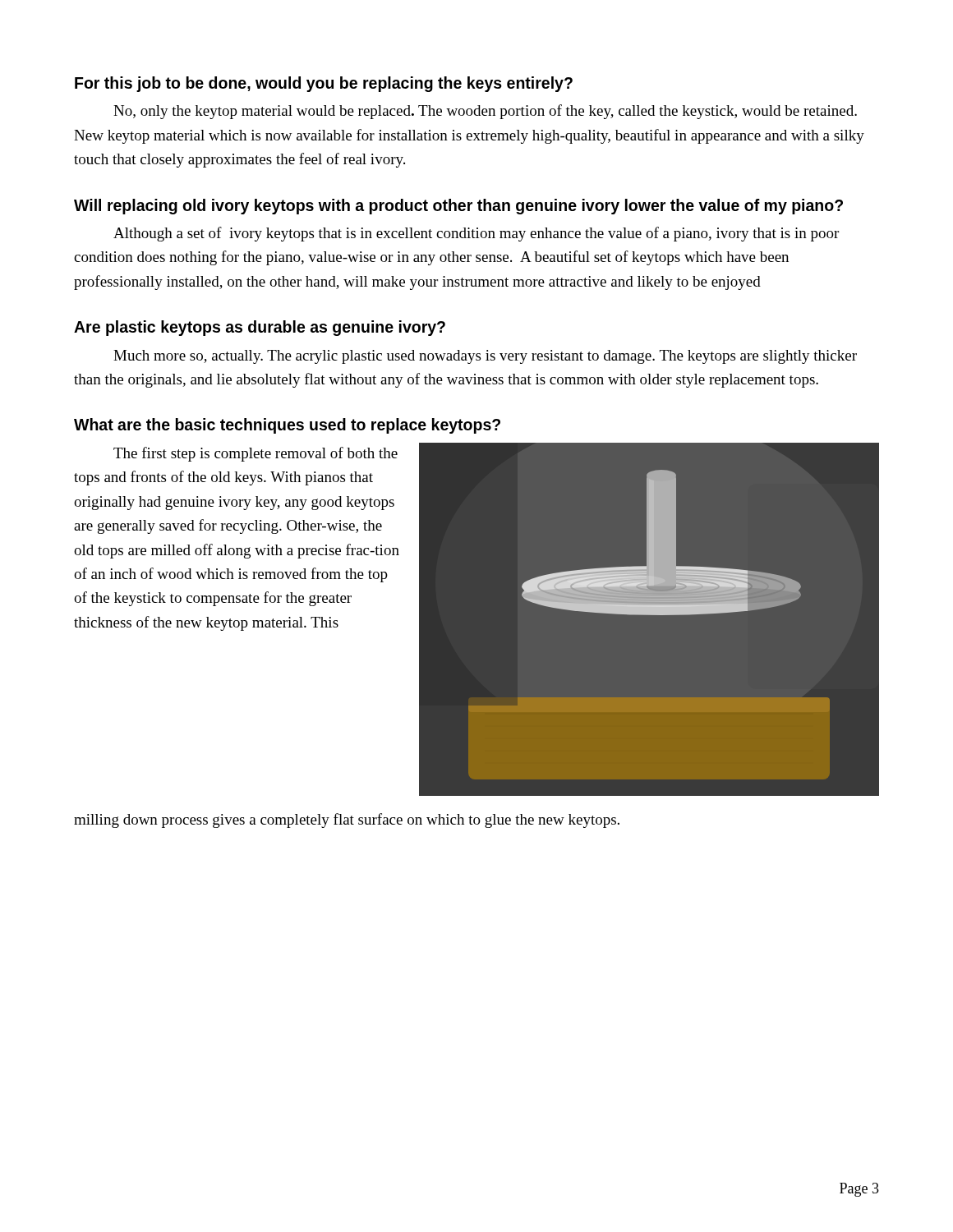Navigate to the element starting "milling down process gives a completely"
The width and height of the screenshot is (953, 1232).
click(x=347, y=819)
